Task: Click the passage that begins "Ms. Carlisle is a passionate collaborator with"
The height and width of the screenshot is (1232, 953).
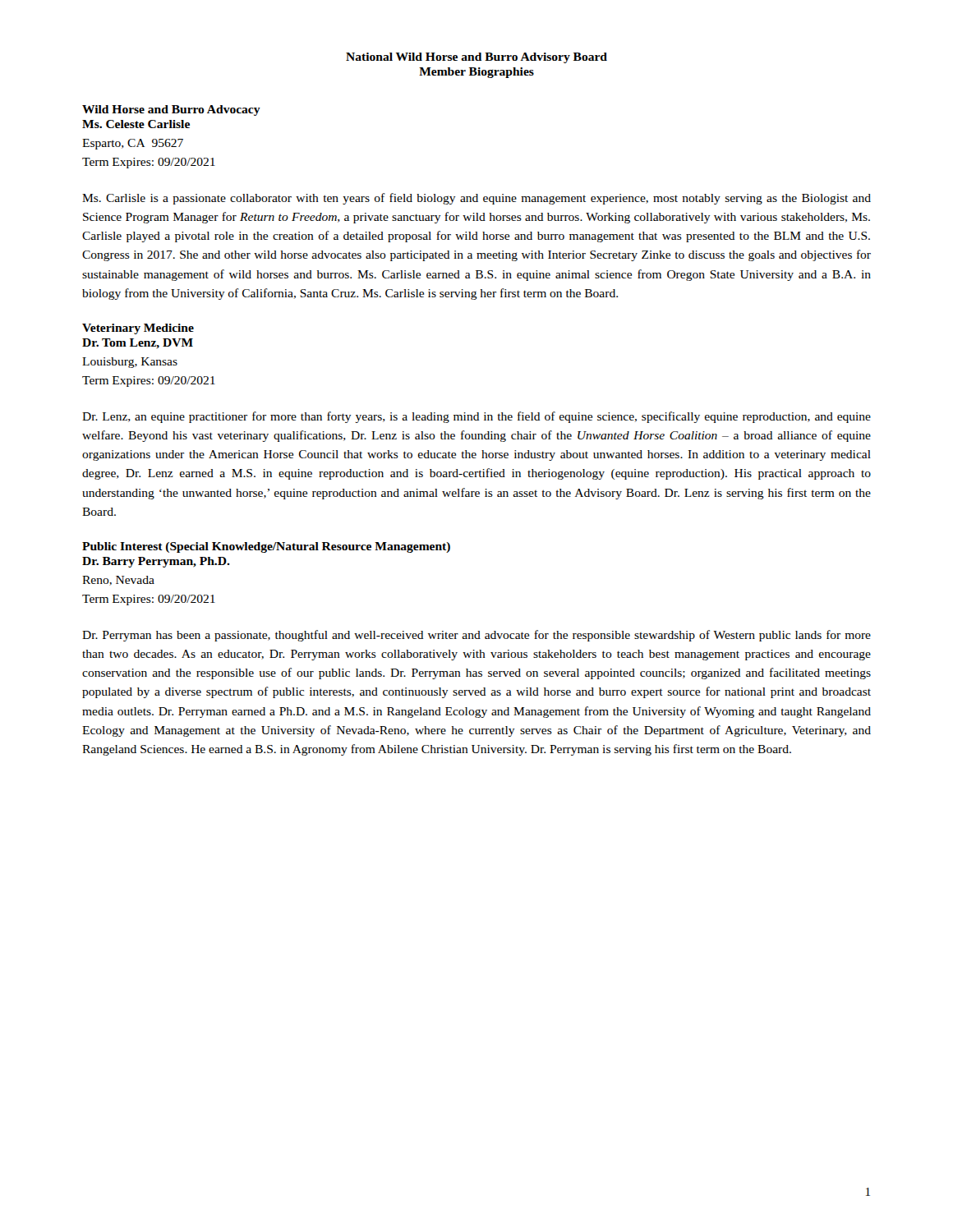Action: [476, 245]
